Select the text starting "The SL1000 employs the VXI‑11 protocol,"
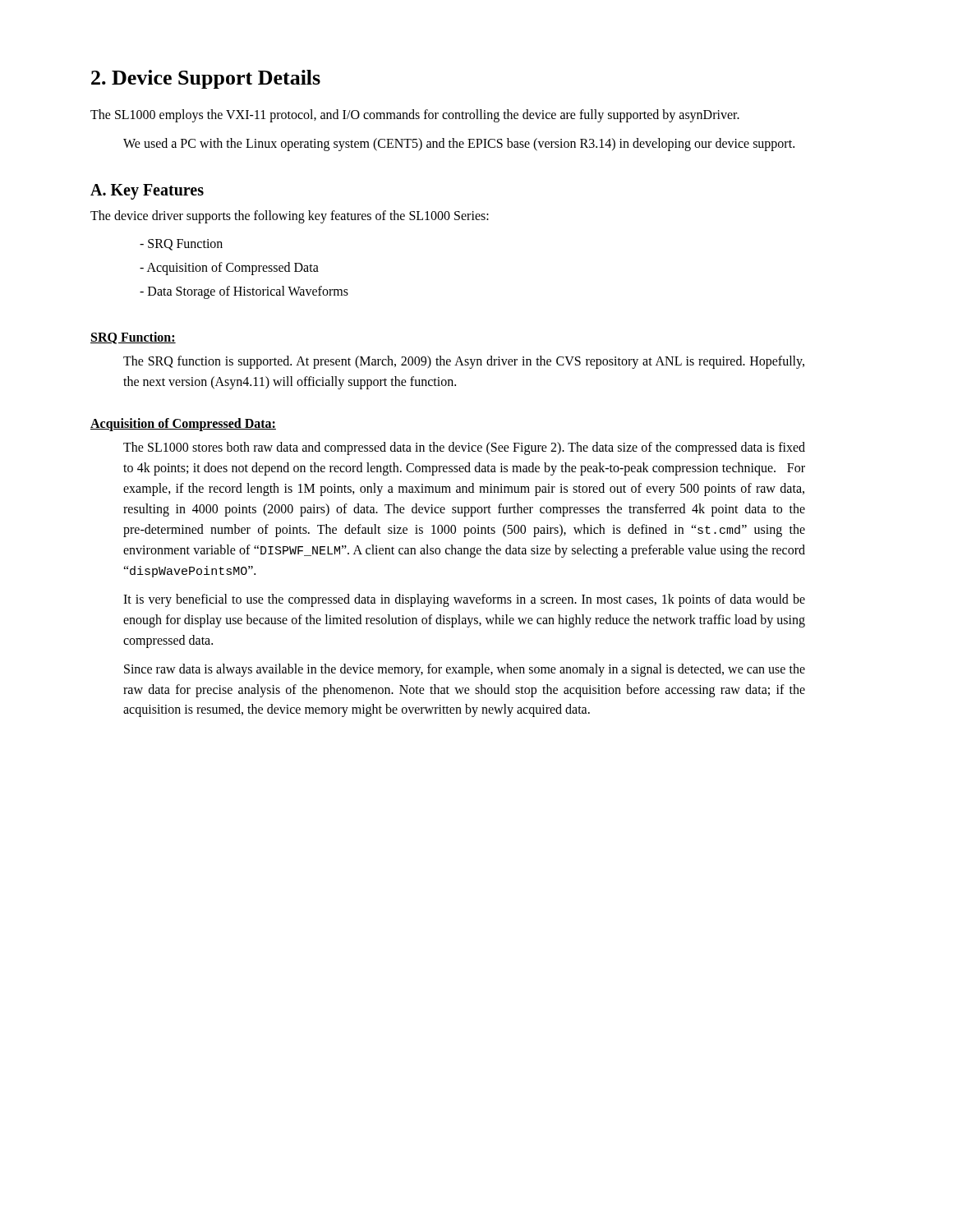The width and height of the screenshot is (953, 1232). click(415, 115)
